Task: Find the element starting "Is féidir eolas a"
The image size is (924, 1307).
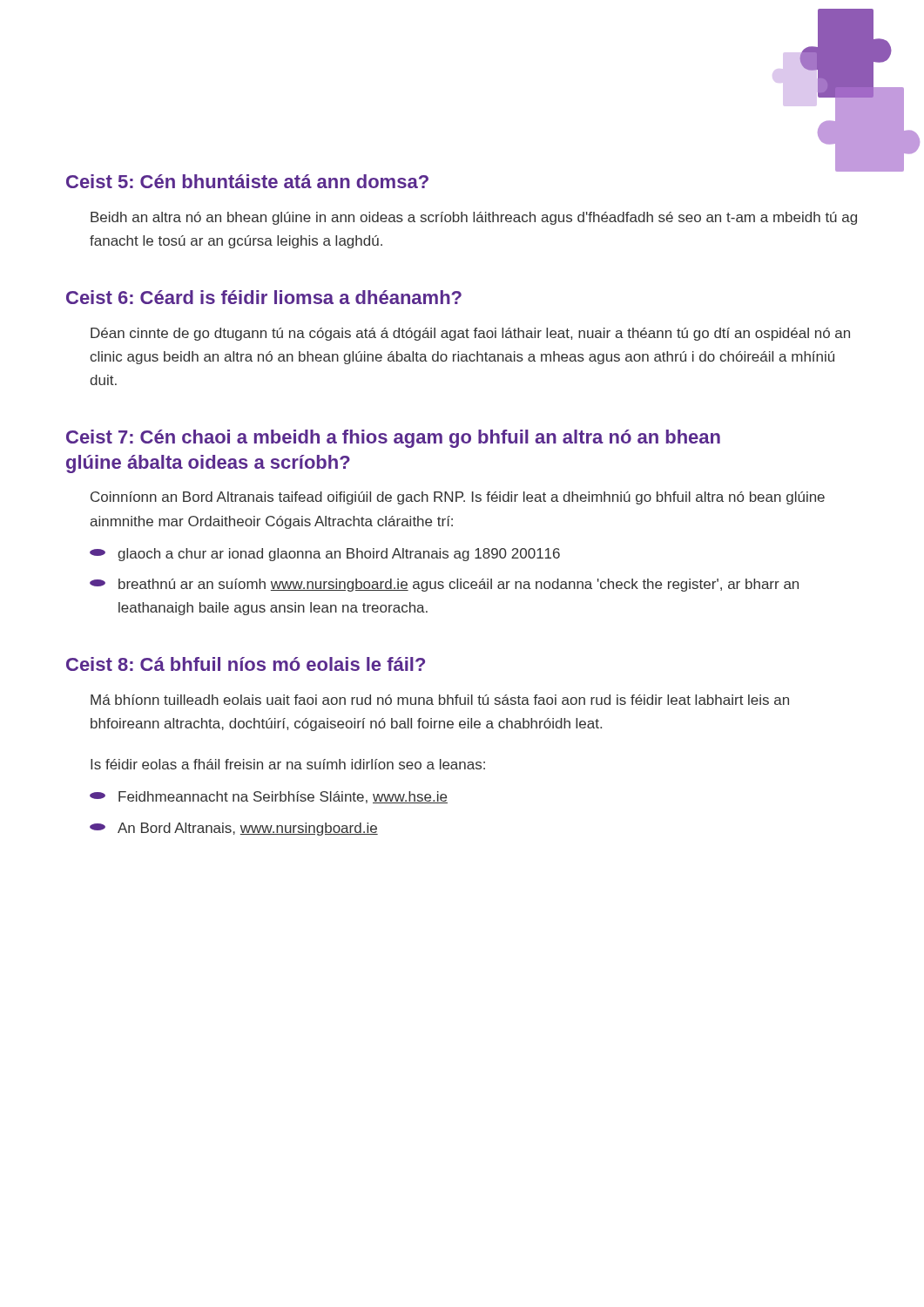Action: point(288,765)
